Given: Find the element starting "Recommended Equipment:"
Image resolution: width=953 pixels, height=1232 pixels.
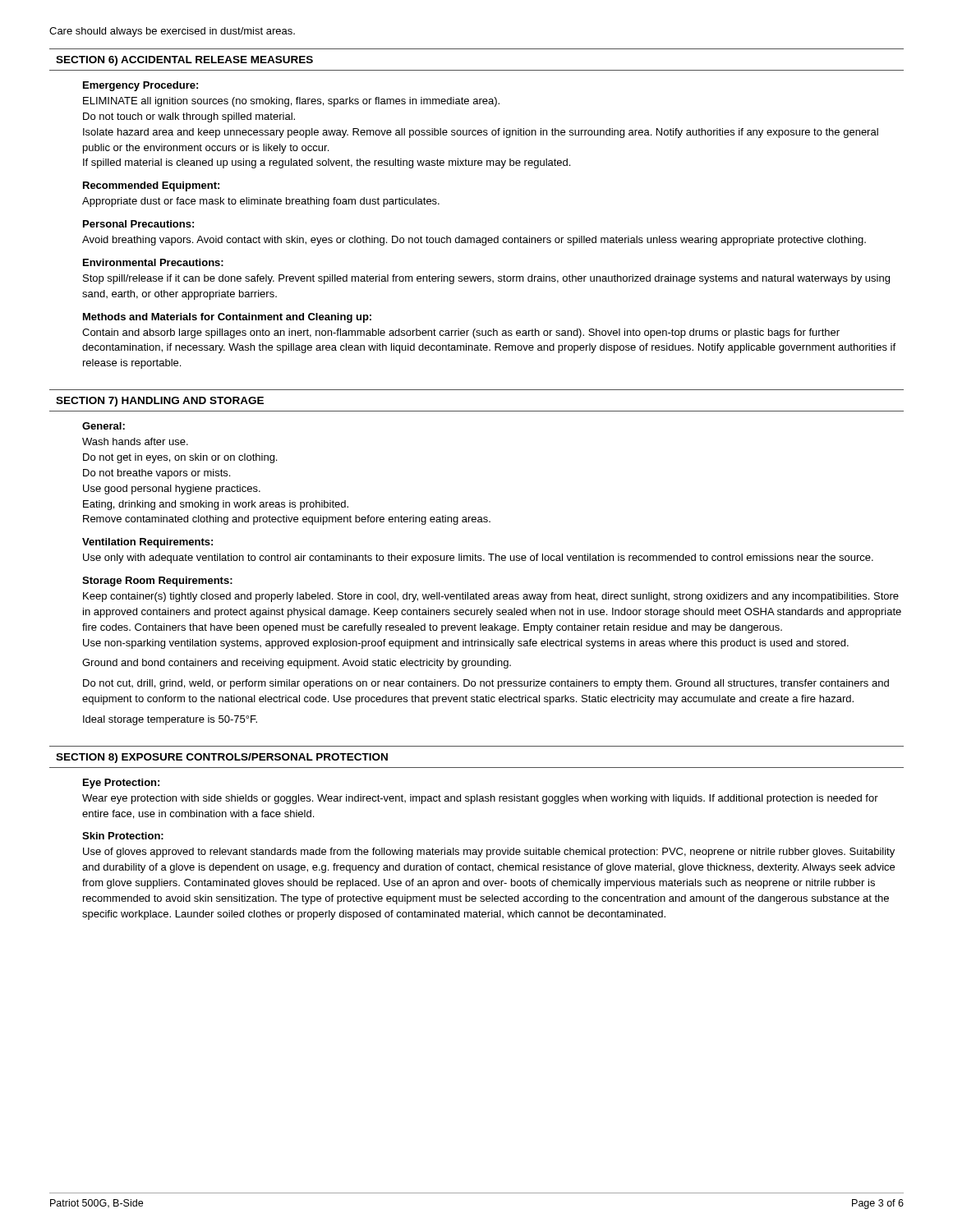Looking at the screenshot, I should (151, 185).
